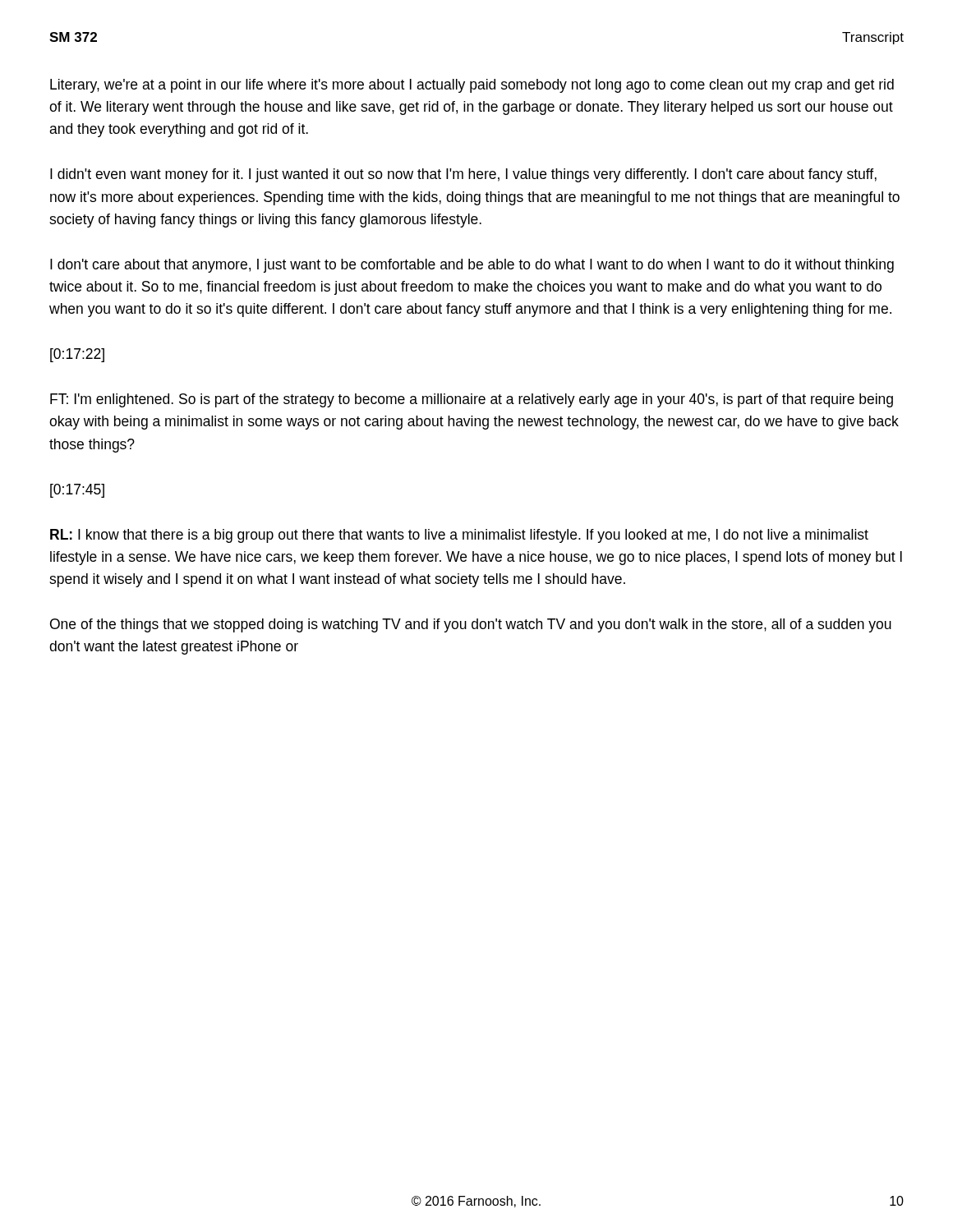The height and width of the screenshot is (1232, 953).
Task: Locate the block of text that opens with "Literary, we're at"
Action: coord(472,107)
